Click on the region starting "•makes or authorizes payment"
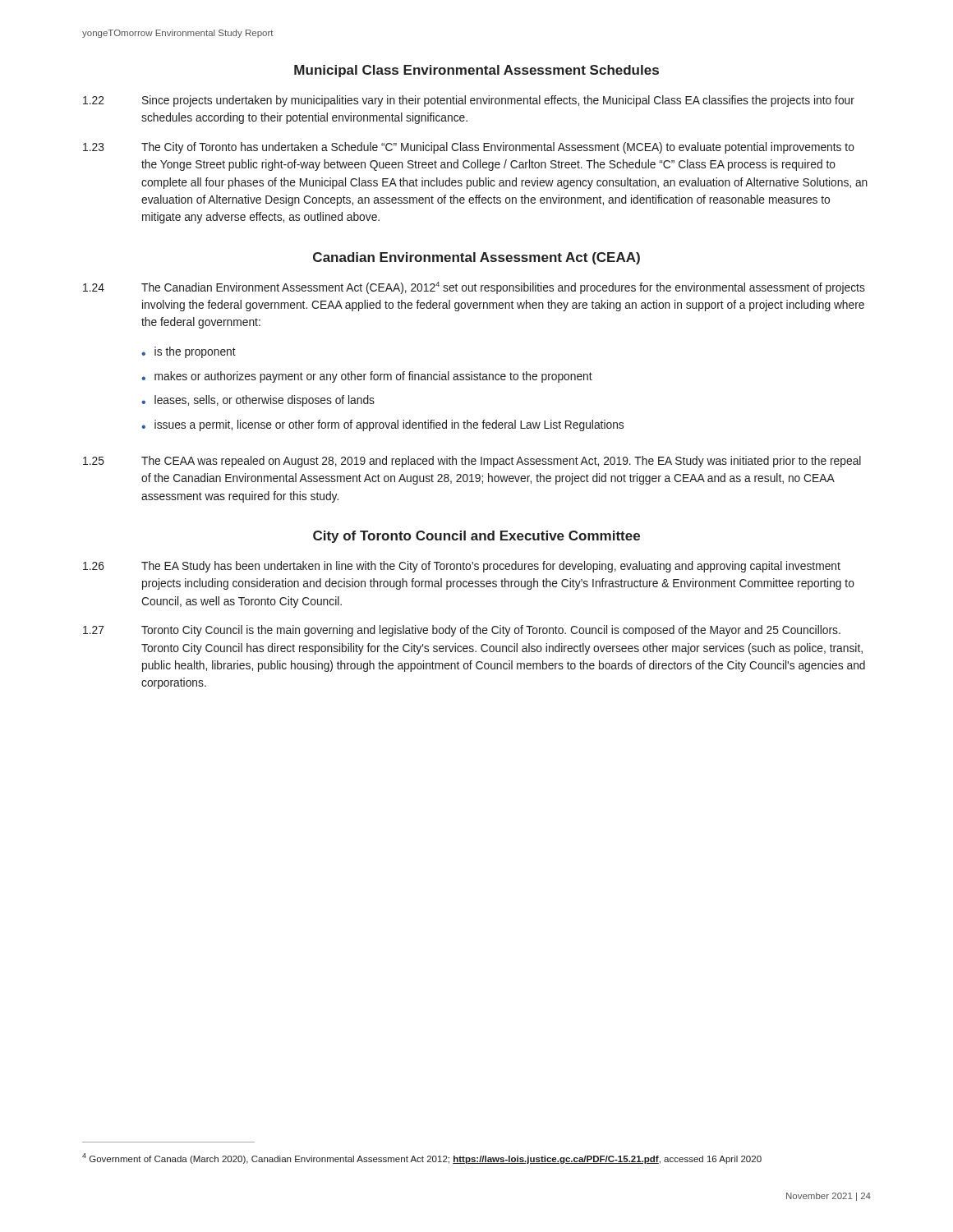 367,378
